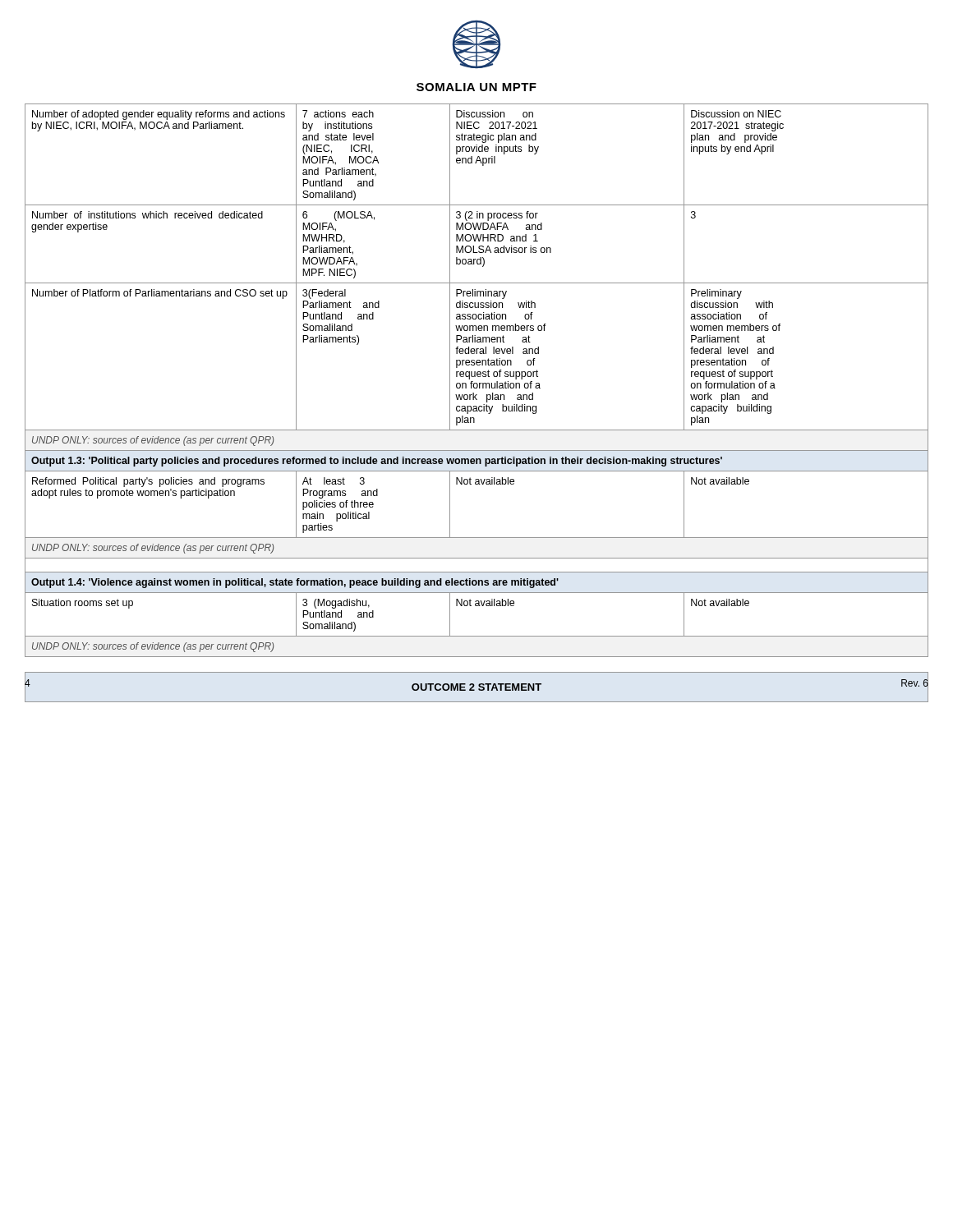Find the logo
The width and height of the screenshot is (953, 1232).
[476, 46]
